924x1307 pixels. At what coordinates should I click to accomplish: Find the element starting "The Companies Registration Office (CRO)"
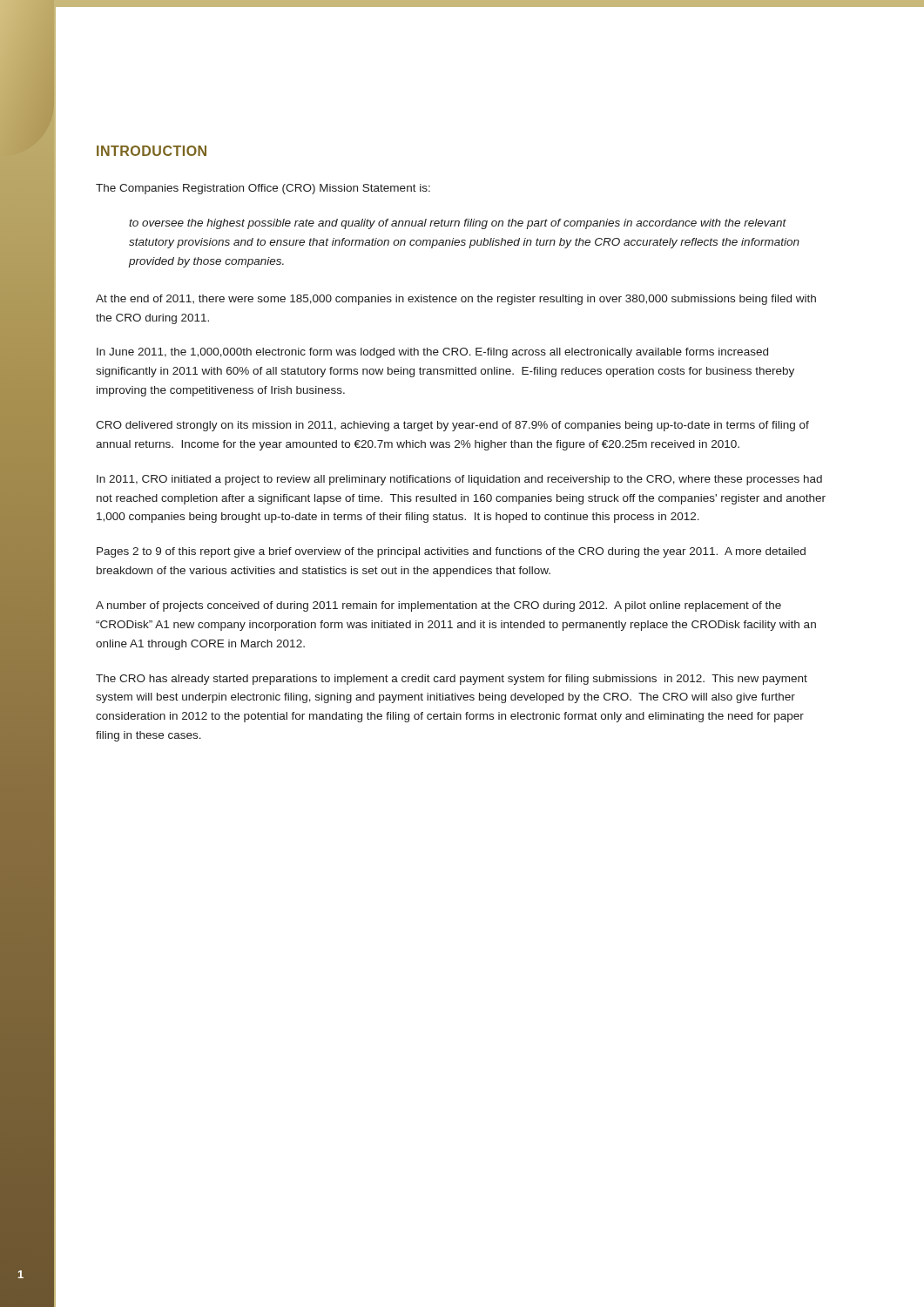click(x=263, y=188)
